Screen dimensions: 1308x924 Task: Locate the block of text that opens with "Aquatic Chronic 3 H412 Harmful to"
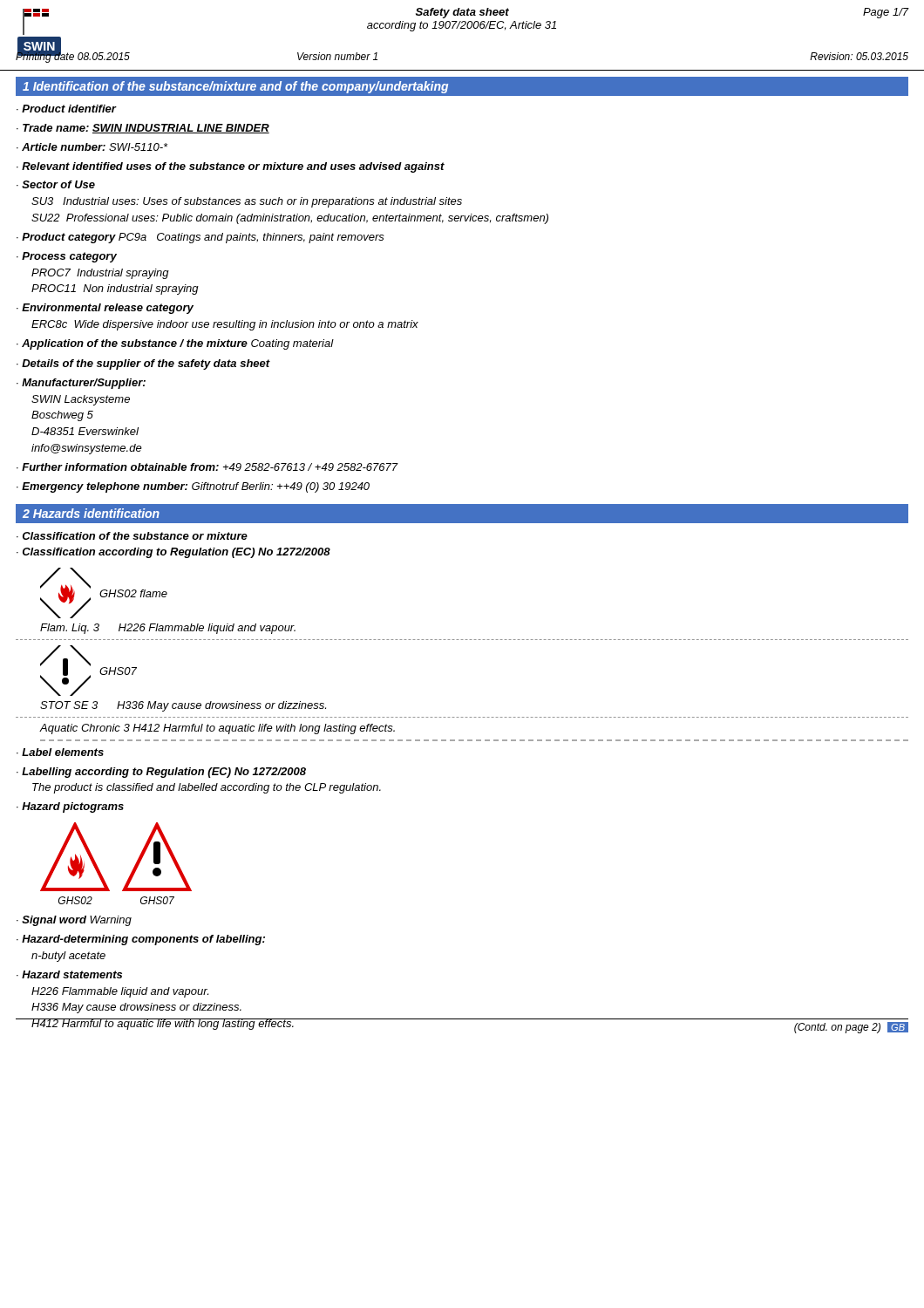click(218, 728)
